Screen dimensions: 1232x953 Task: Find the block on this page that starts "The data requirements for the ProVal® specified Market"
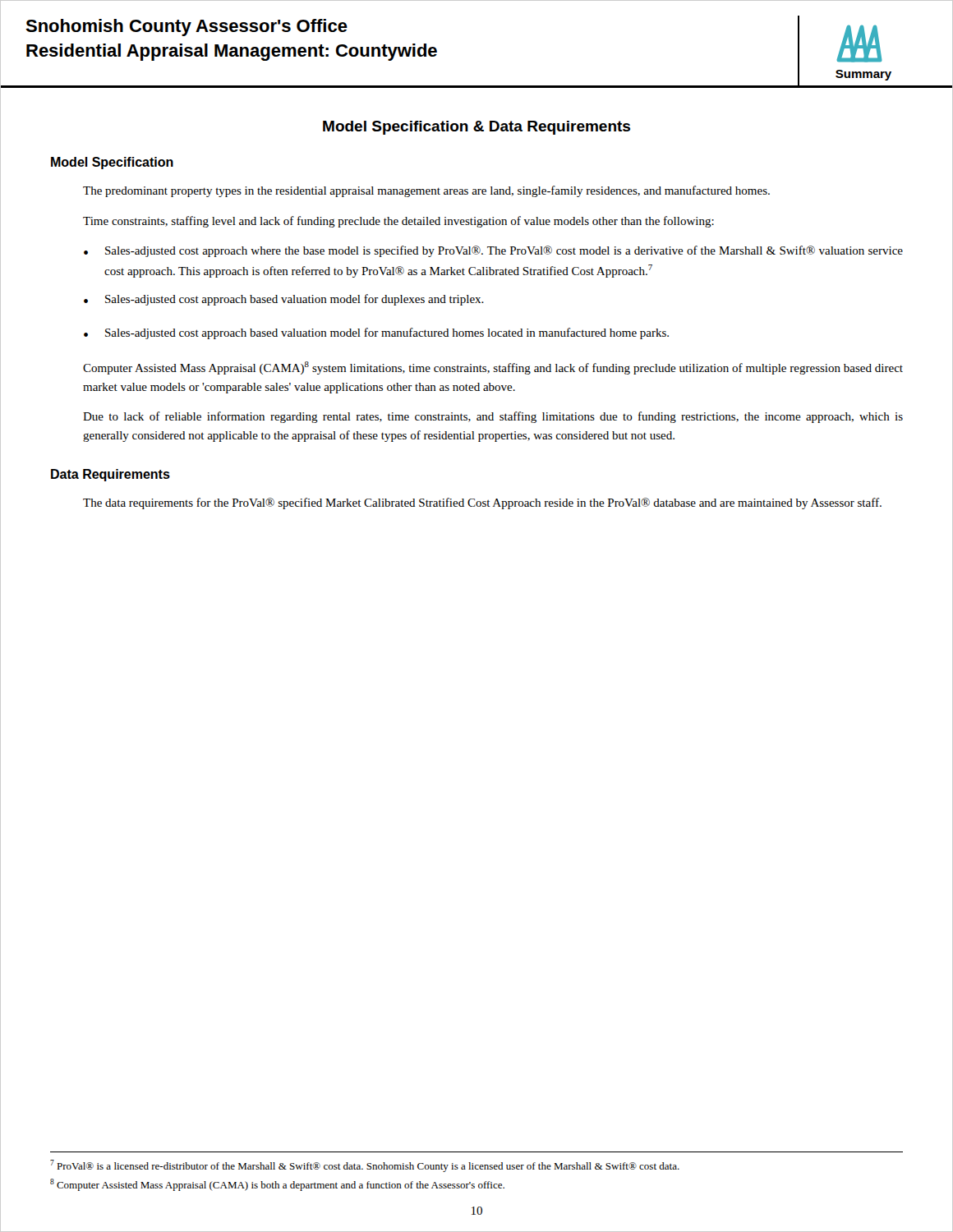pos(483,503)
